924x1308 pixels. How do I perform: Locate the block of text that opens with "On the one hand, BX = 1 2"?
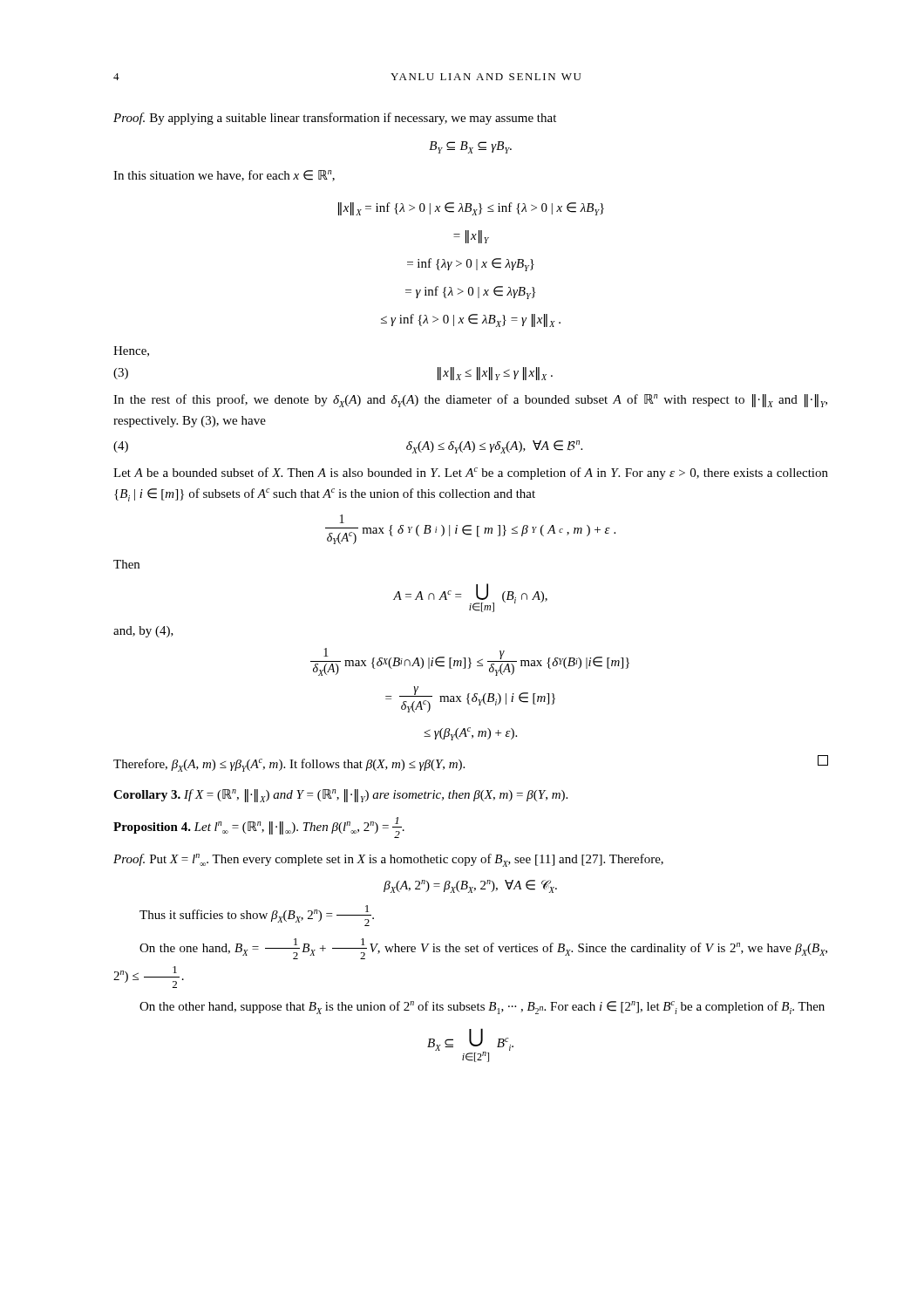pyautogui.click(x=471, y=963)
